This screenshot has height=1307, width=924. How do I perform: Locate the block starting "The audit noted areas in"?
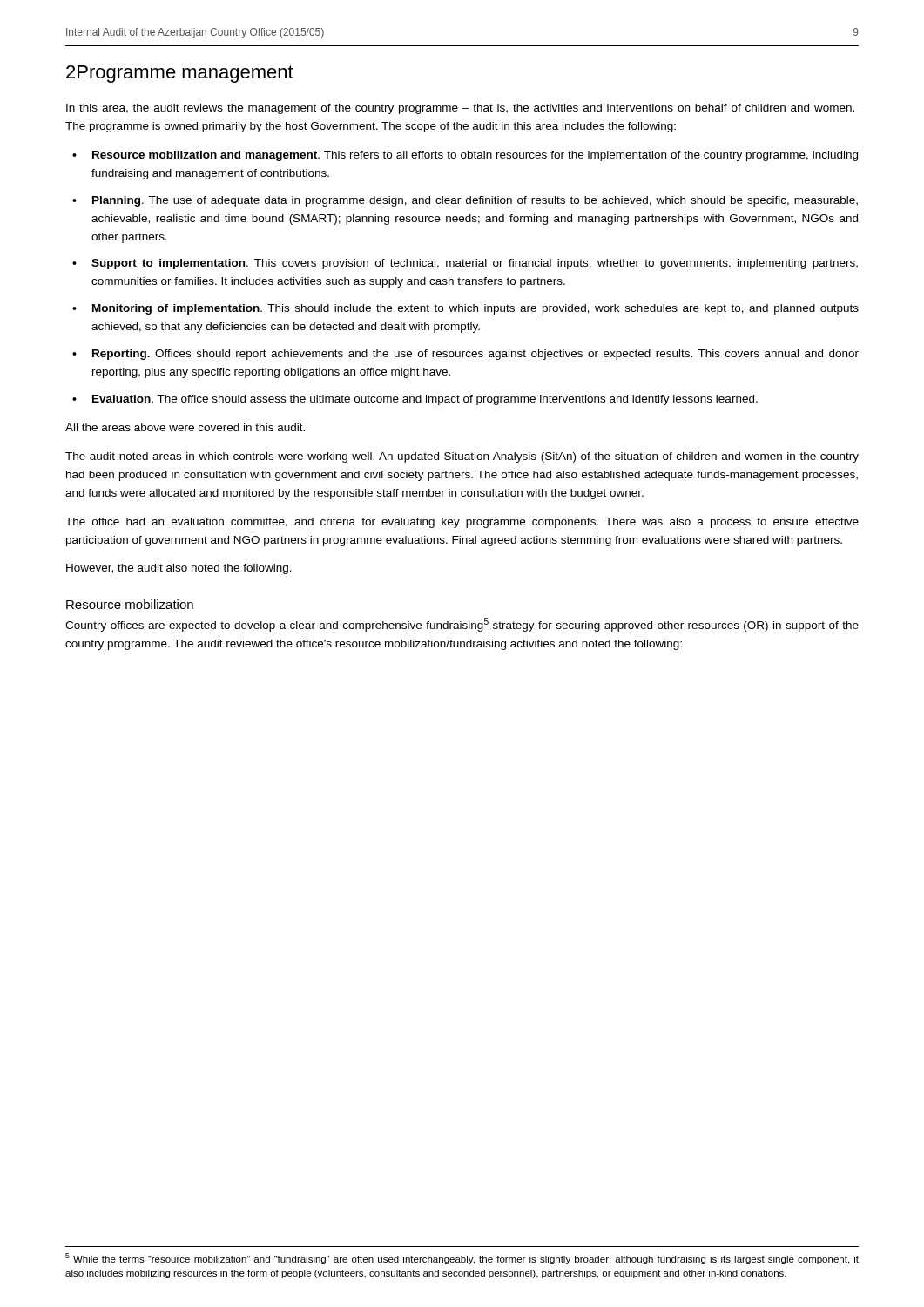click(x=462, y=474)
